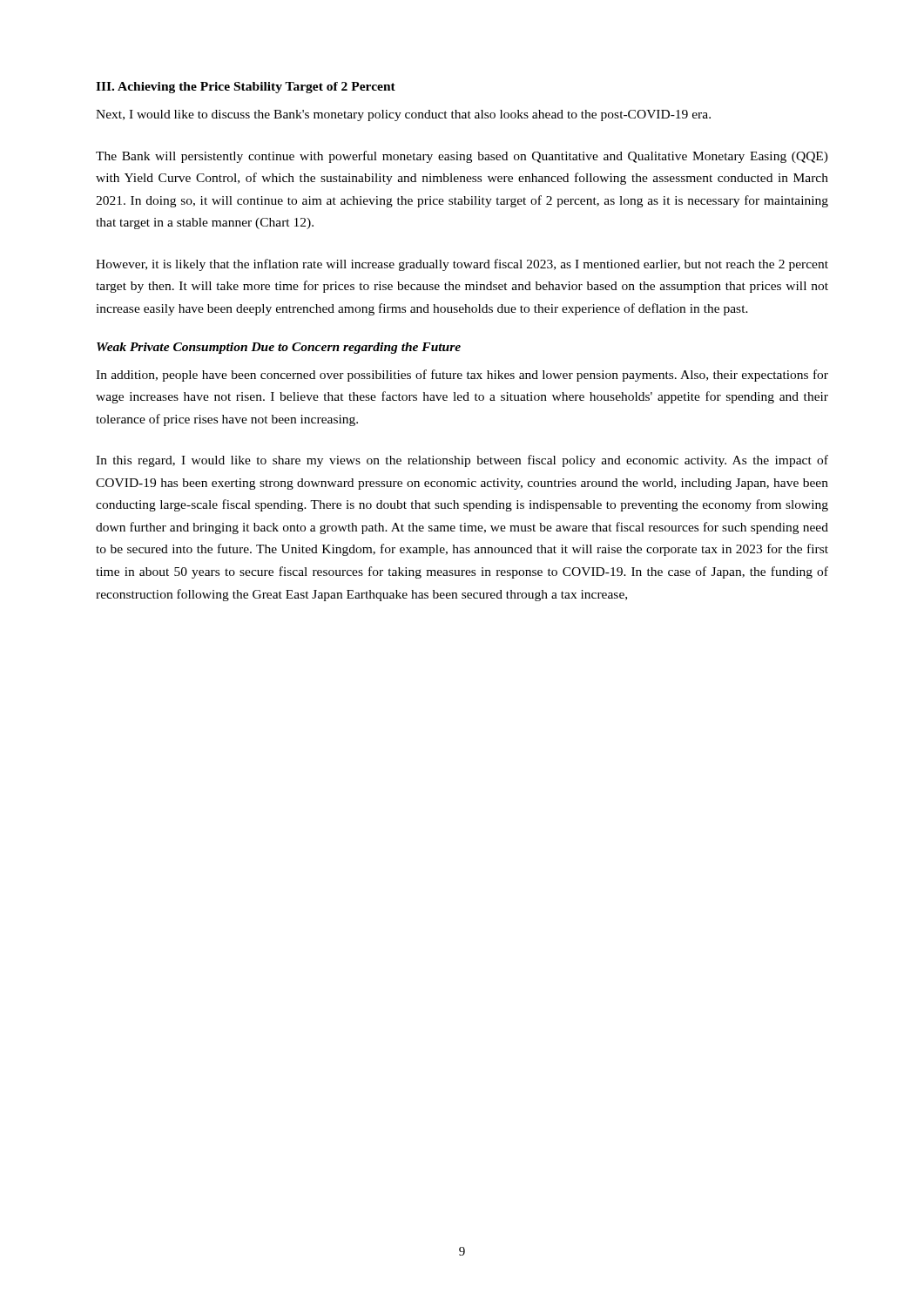This screenshot has width=924, height=1307.
Task: Where is the passage that starts "In addition, people"?
Action: [x=462, y=396]
